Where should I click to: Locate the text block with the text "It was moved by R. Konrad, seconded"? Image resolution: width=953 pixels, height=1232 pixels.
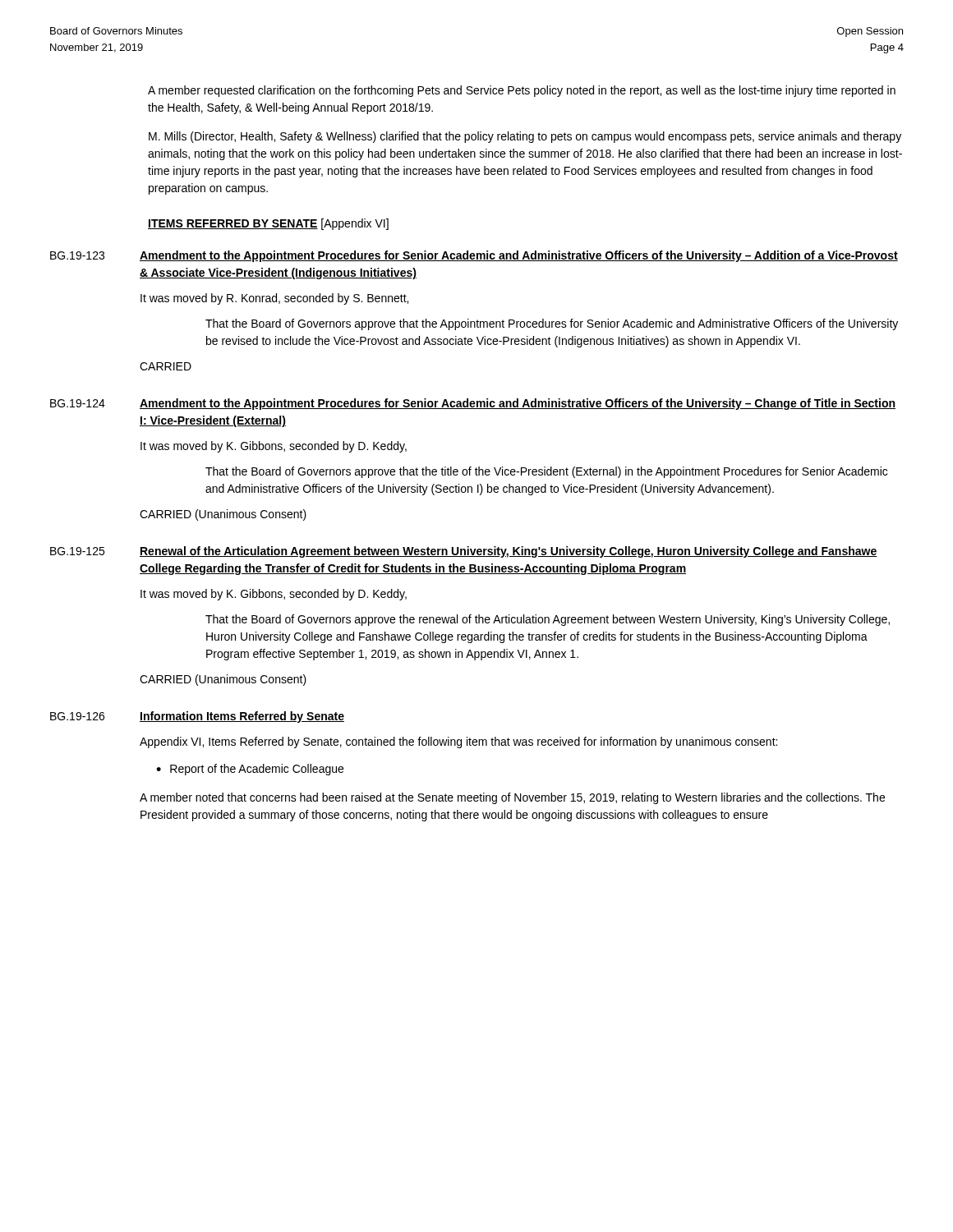coord(275,298)
